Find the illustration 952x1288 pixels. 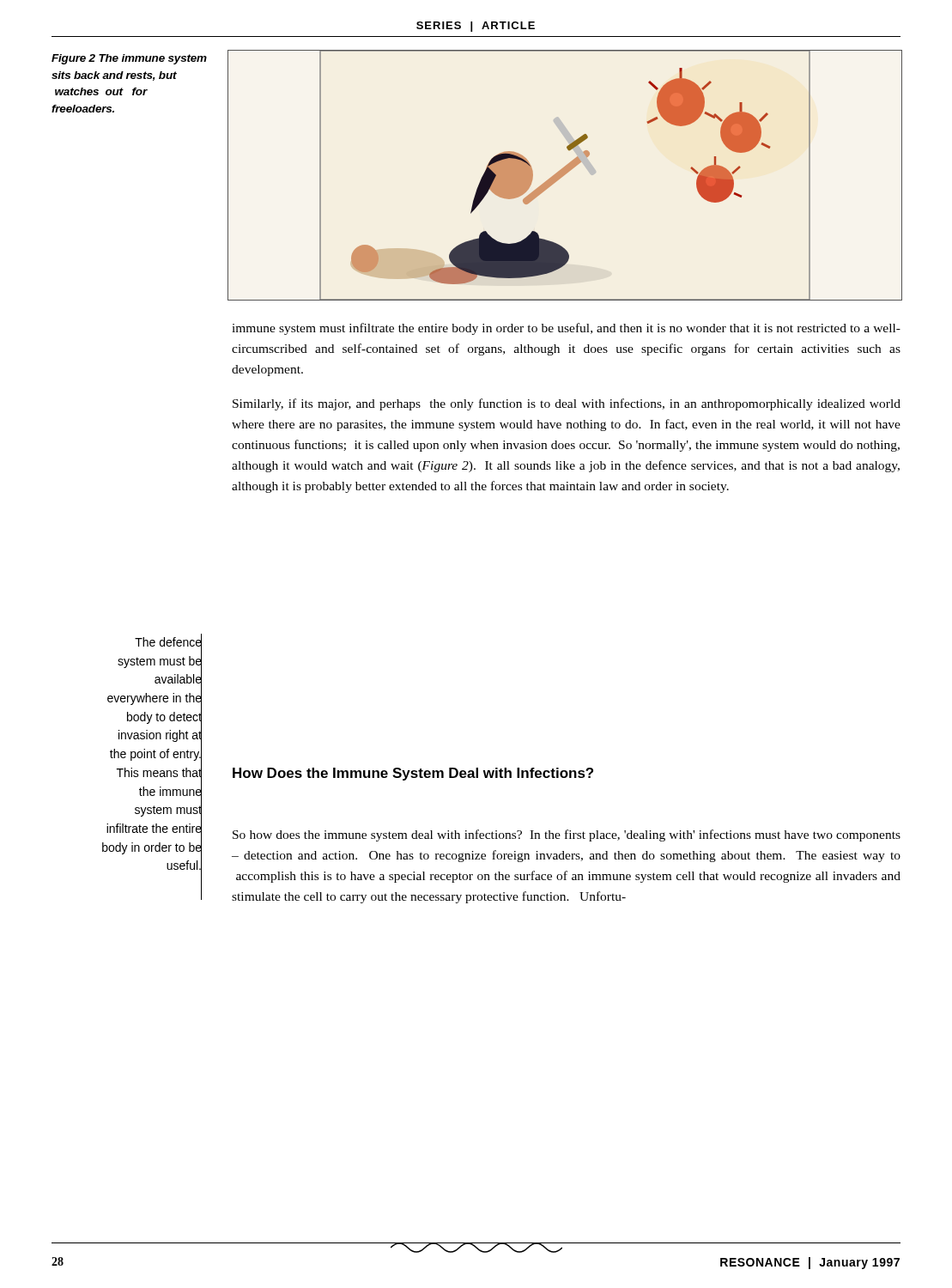click(564, 174)
